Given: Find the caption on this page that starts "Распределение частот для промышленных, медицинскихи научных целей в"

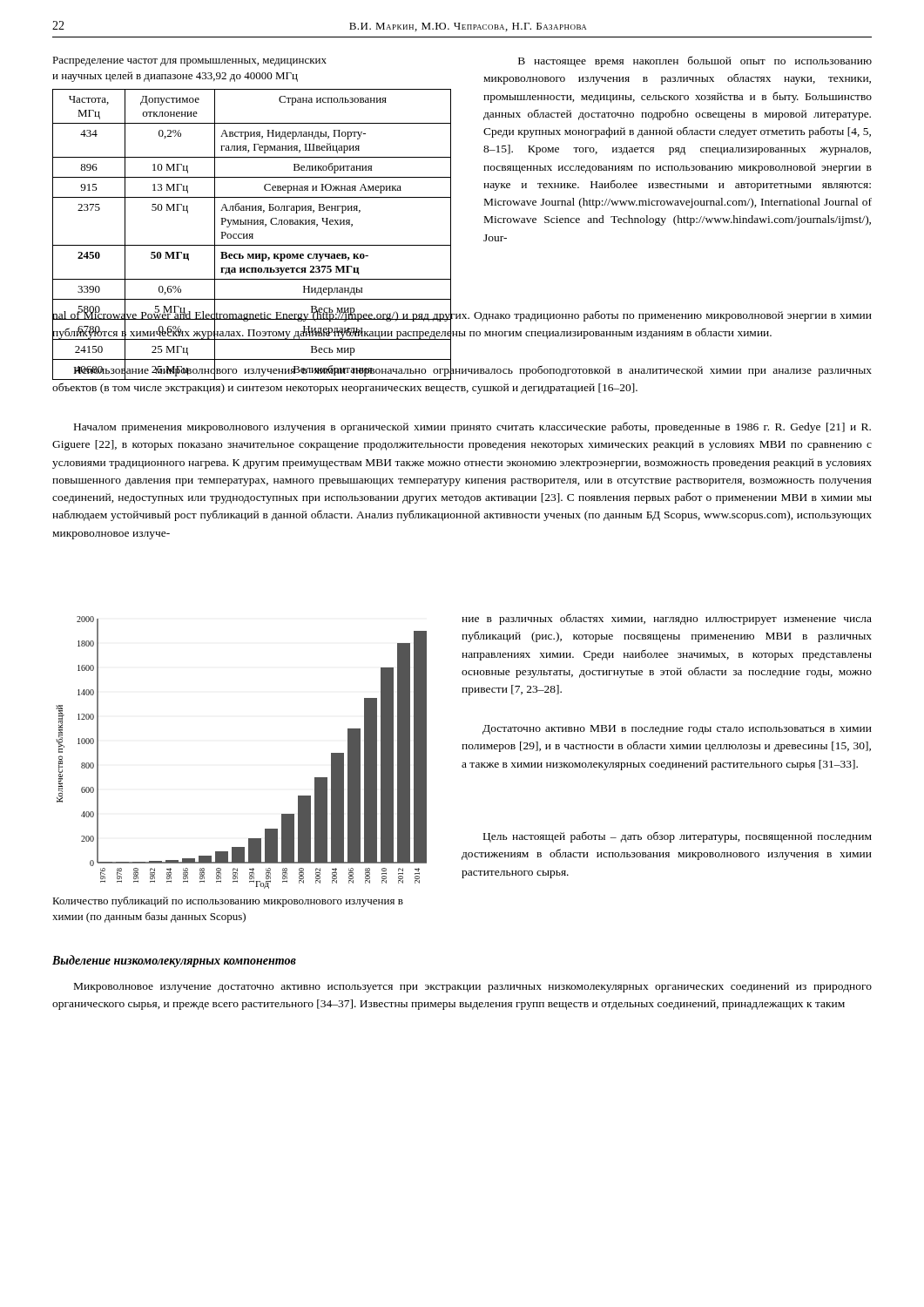Looking at the screenshot, I should 189,67.
